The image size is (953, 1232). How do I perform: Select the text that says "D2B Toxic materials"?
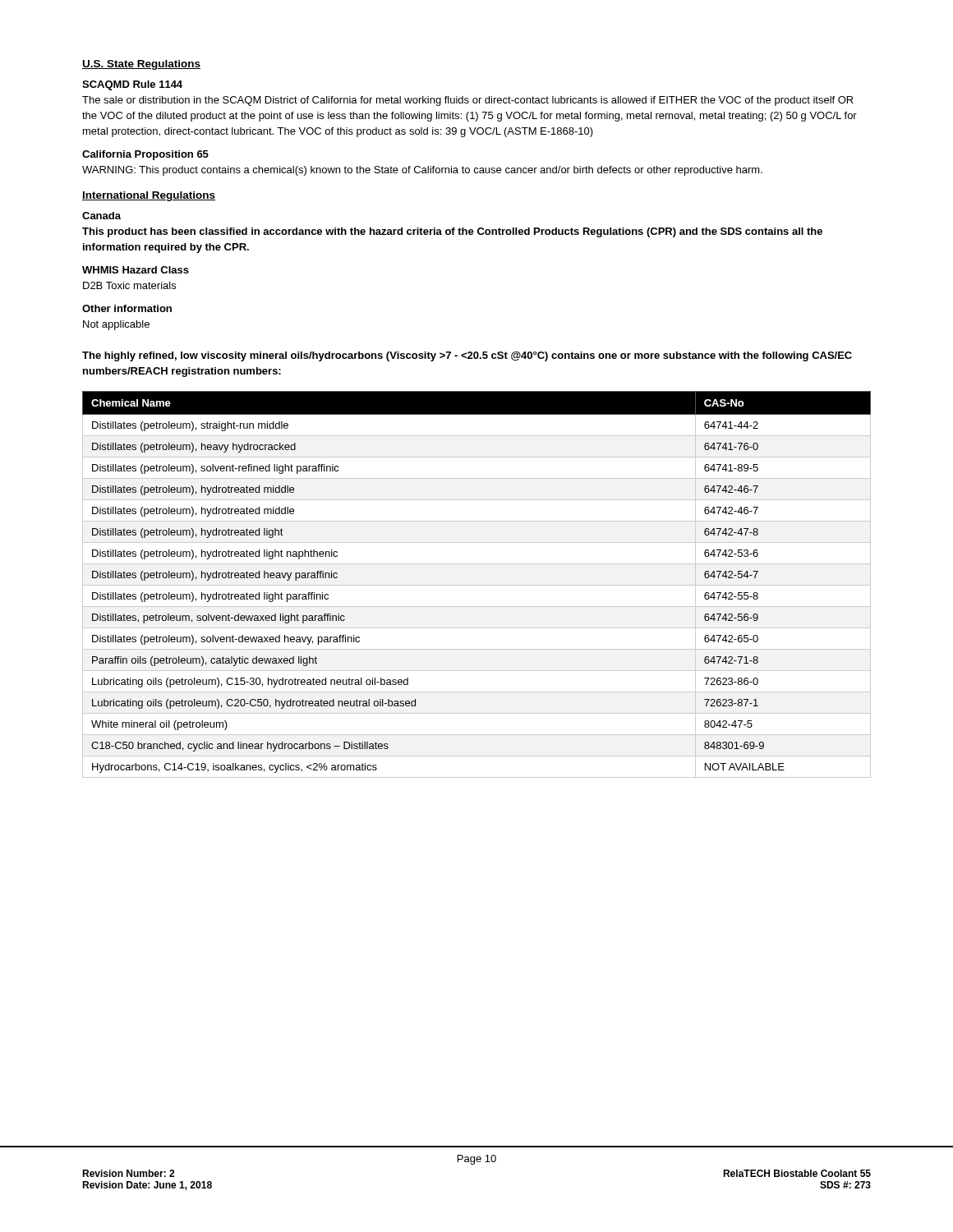click(129, 285)
